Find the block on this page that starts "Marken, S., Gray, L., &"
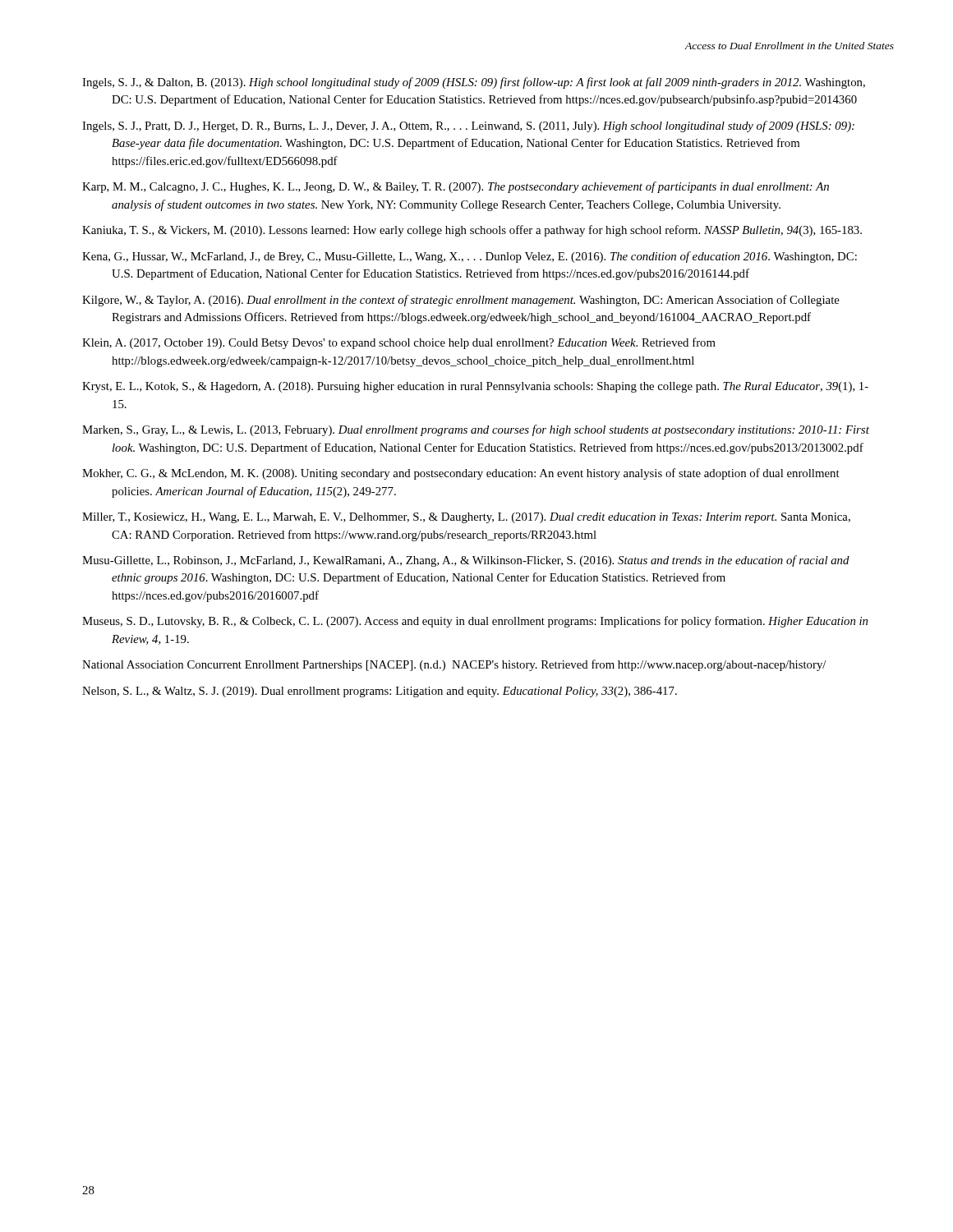The width and height of the screenshot is (953, 1232). point(476,439)
